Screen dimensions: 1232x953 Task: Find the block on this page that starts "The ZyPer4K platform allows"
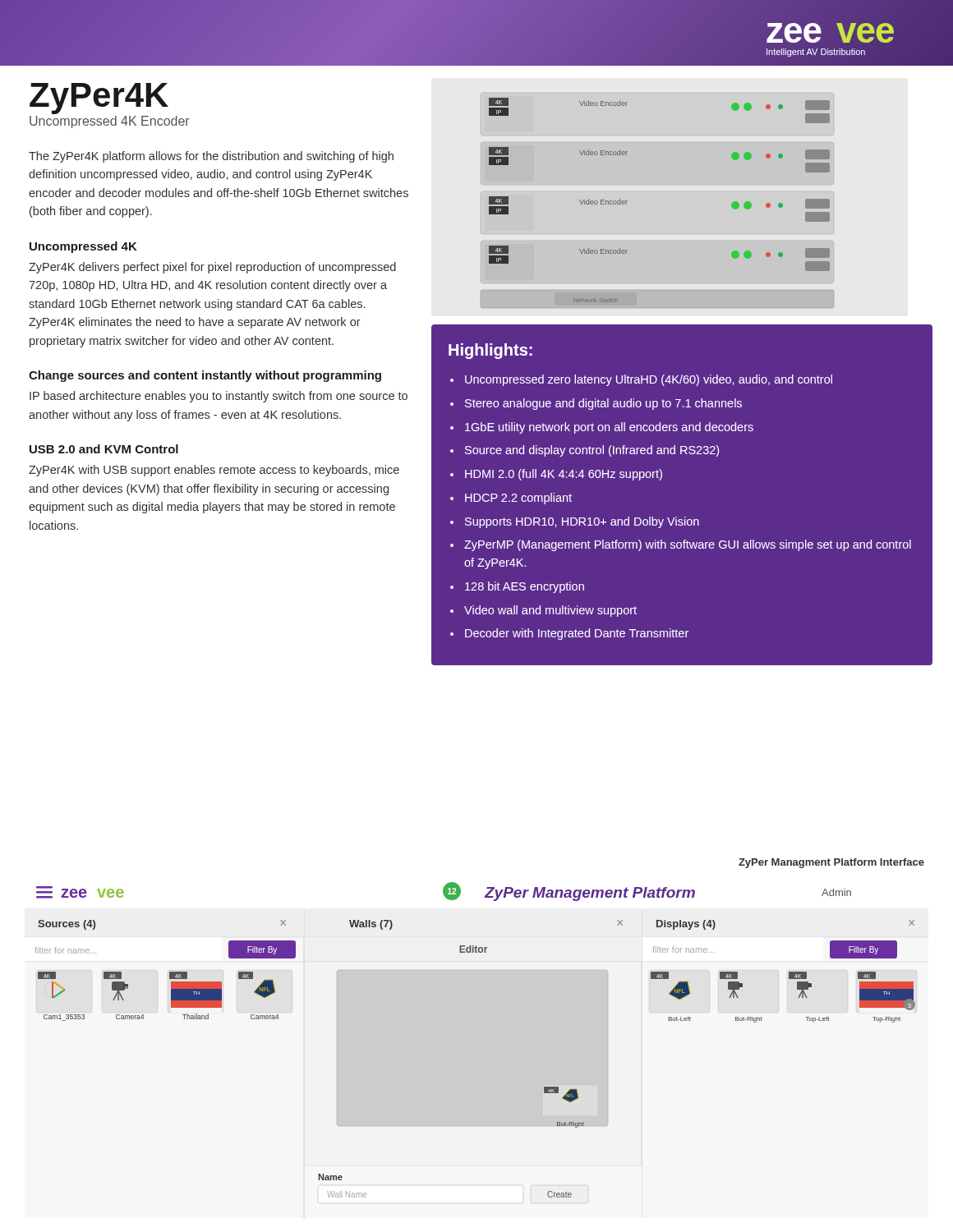pyautogui.click(x=219, y=184)
